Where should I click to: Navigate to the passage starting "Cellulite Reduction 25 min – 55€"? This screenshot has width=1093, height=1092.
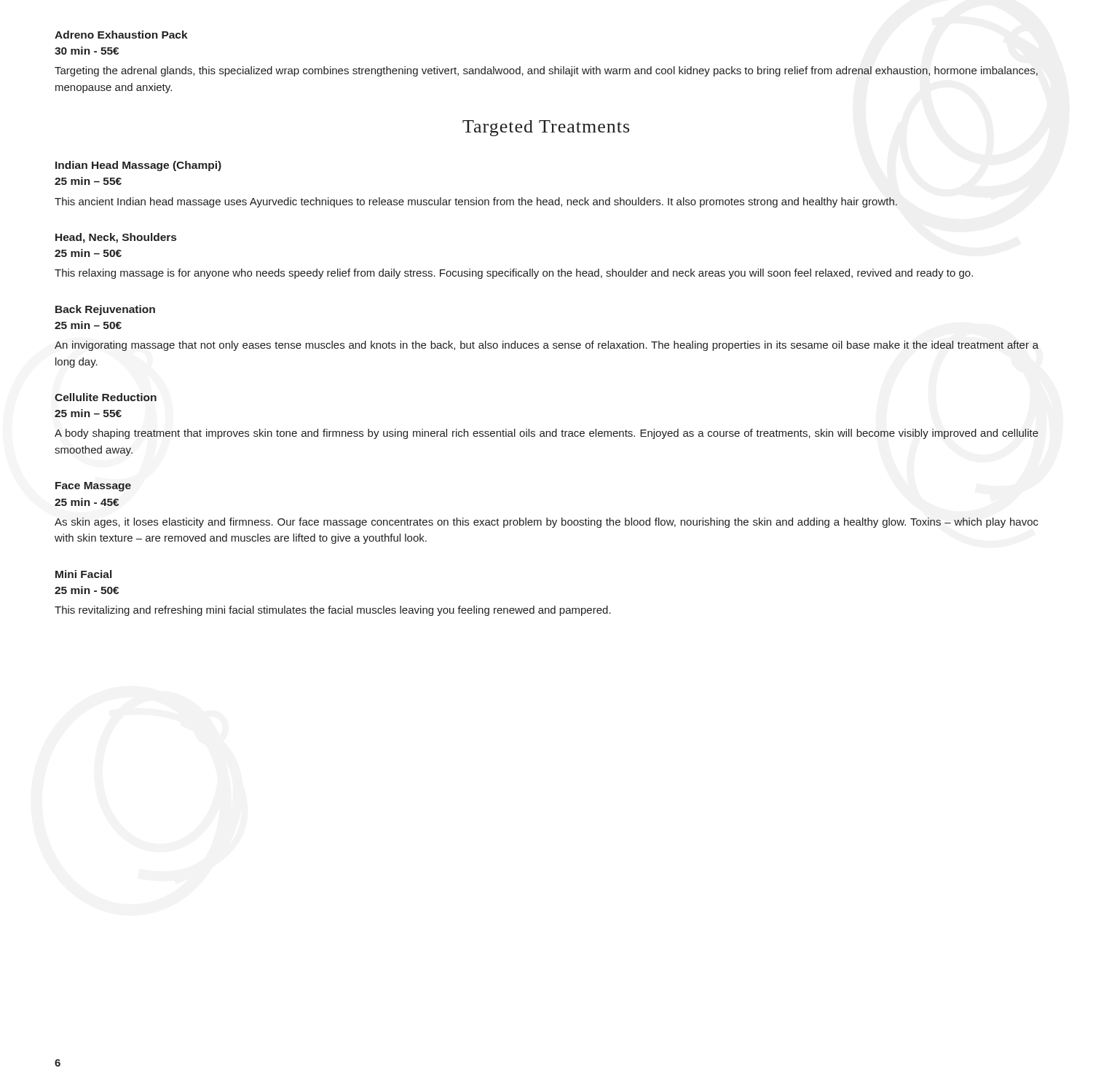106,397
